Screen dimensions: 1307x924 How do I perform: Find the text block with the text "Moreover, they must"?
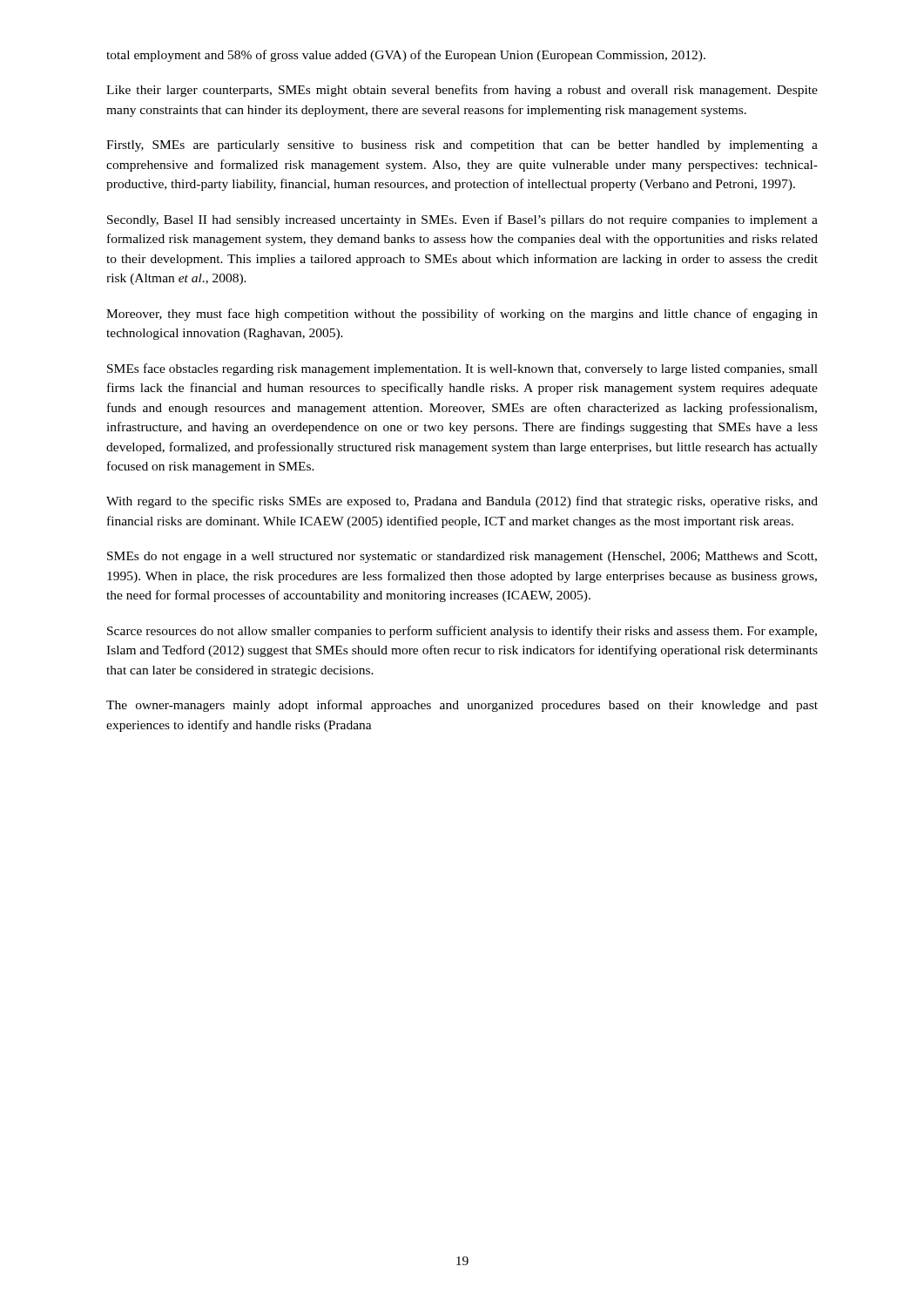pos(462,323)
